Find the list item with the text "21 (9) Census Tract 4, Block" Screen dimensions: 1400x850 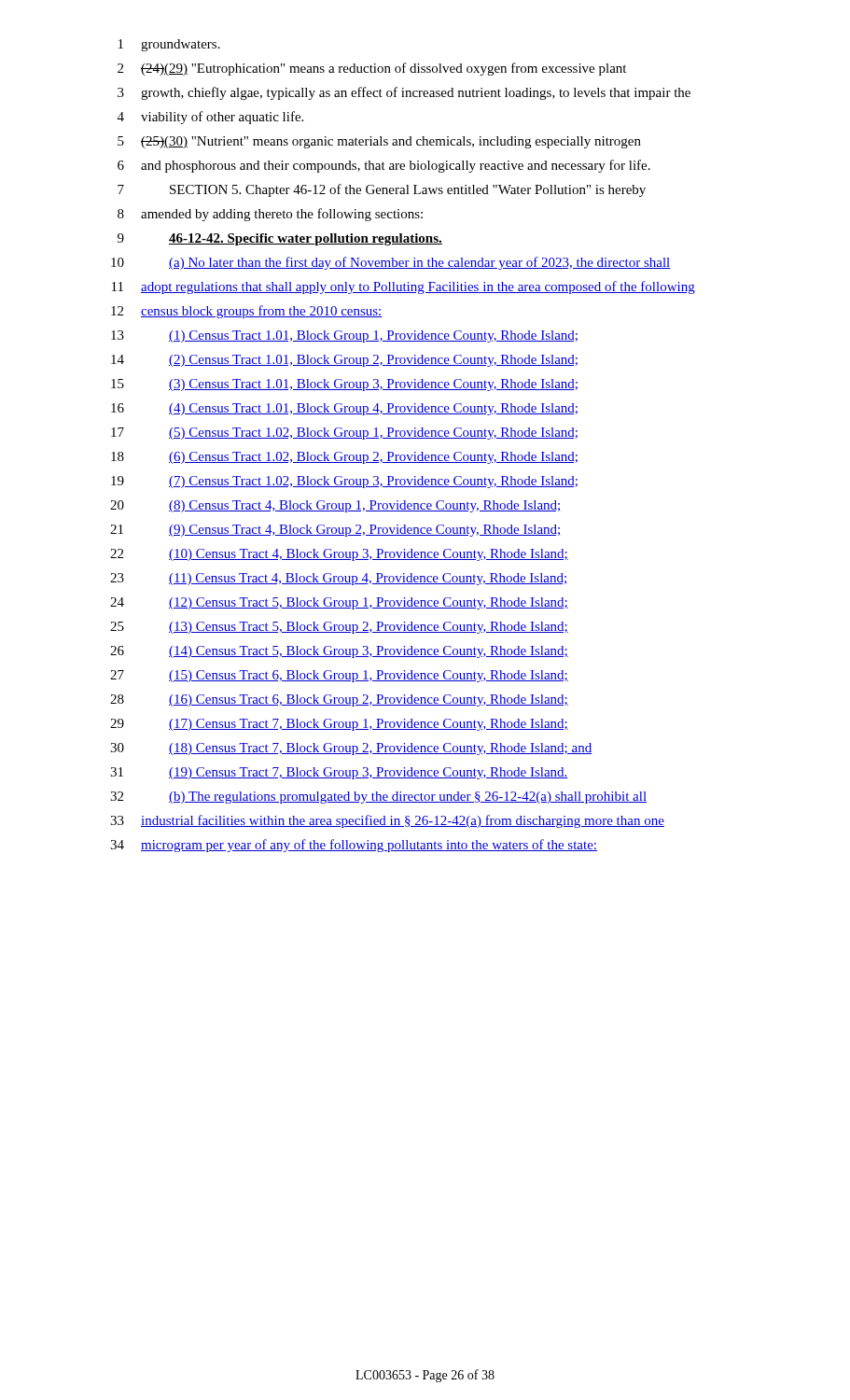tap(441, 530)
